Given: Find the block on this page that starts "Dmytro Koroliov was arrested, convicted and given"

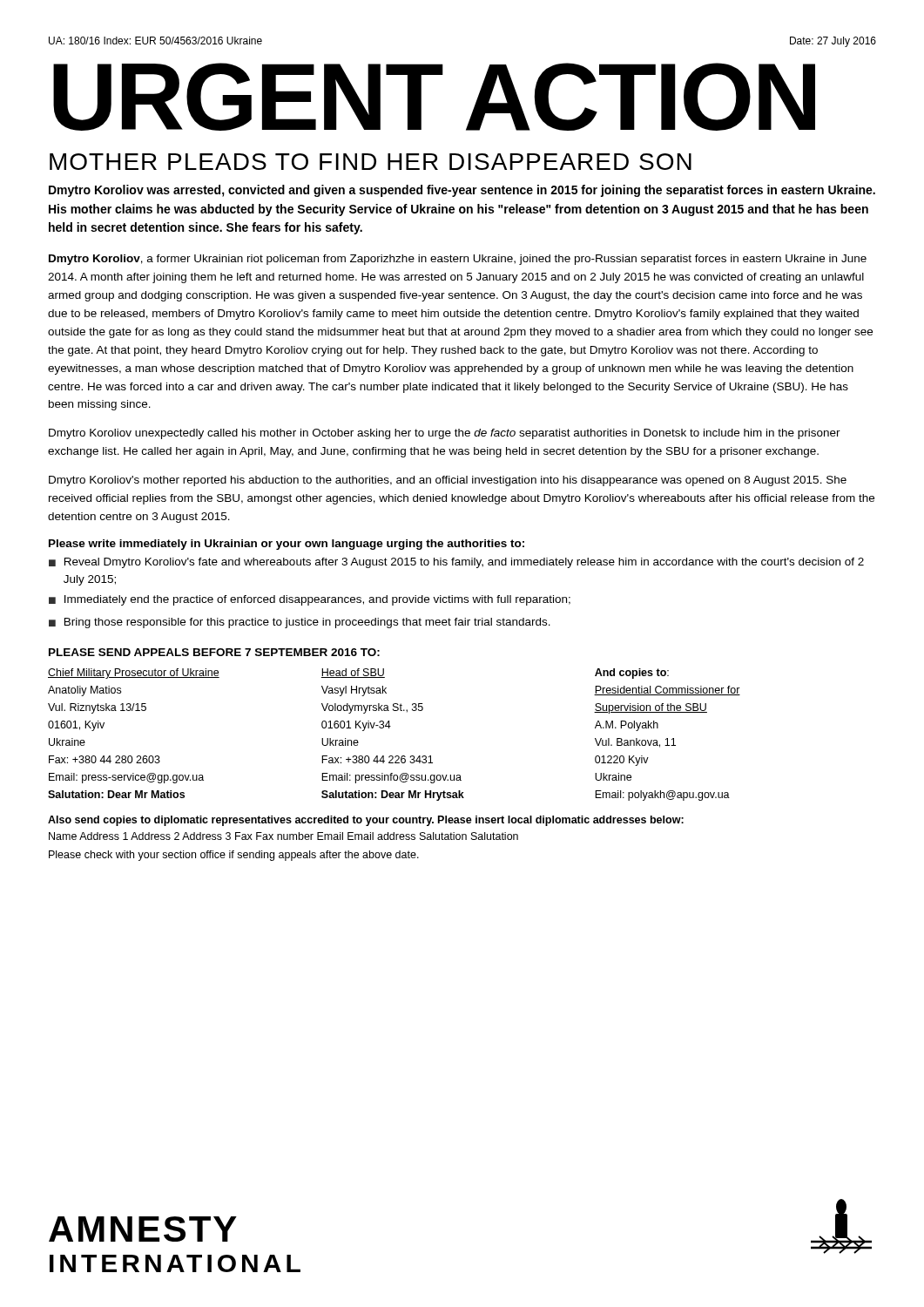Looking at the screenshot, I should 462,209.
